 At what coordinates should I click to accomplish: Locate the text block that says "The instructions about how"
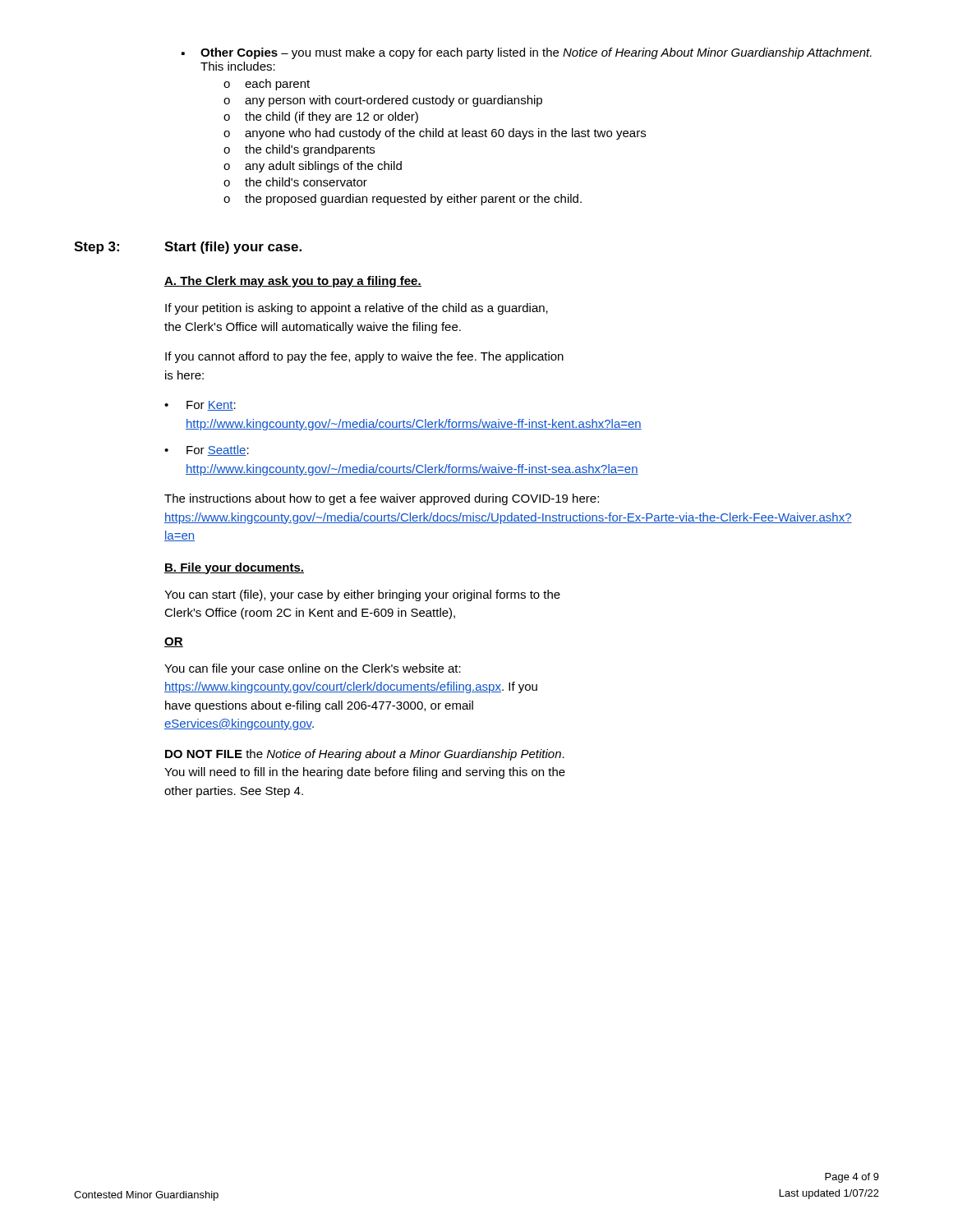coord(508,517)
